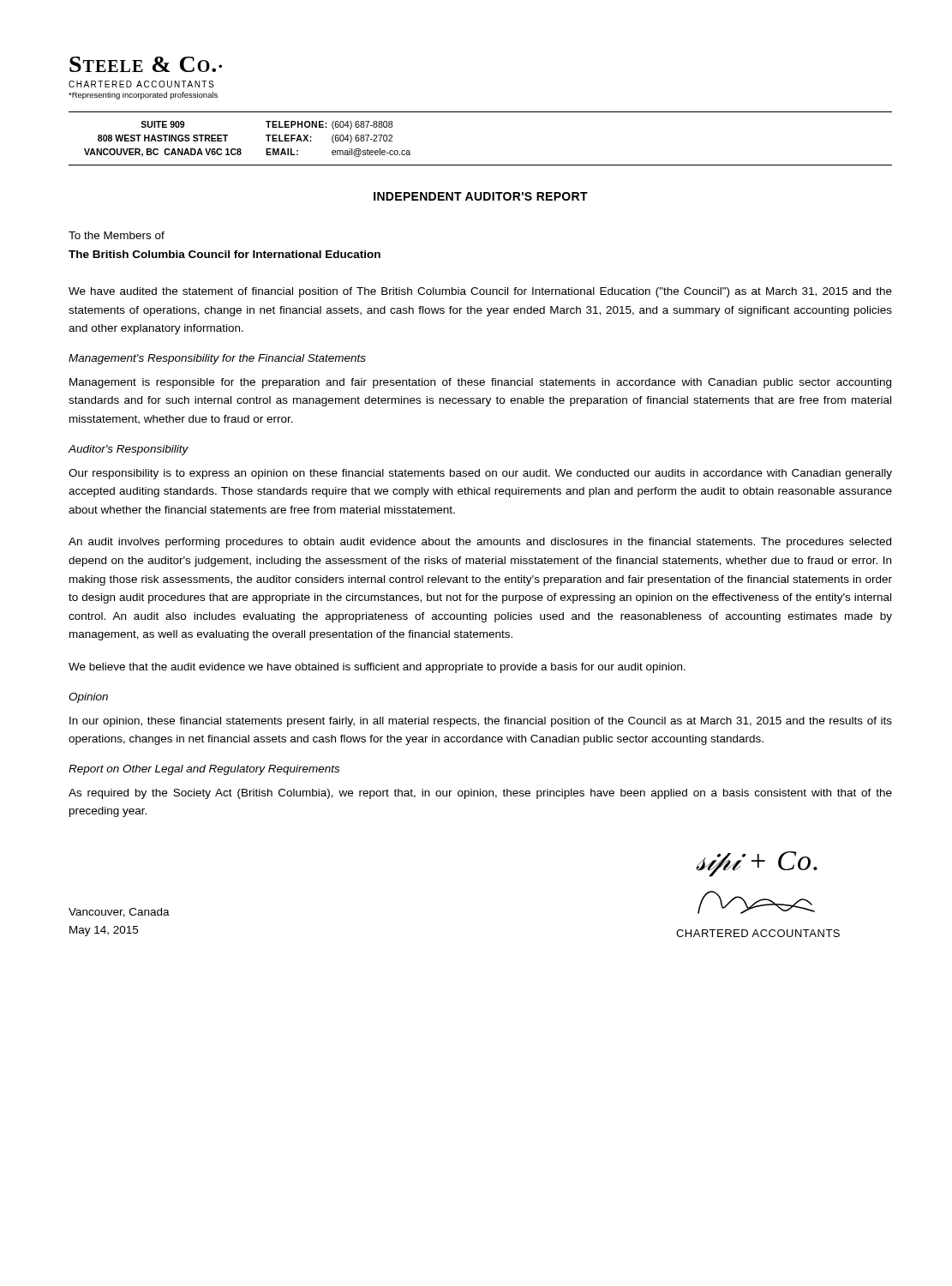Find the section header that says "Auditor's Responsibility"
The width and height of the screenshot is (952, 1286).
128,449
